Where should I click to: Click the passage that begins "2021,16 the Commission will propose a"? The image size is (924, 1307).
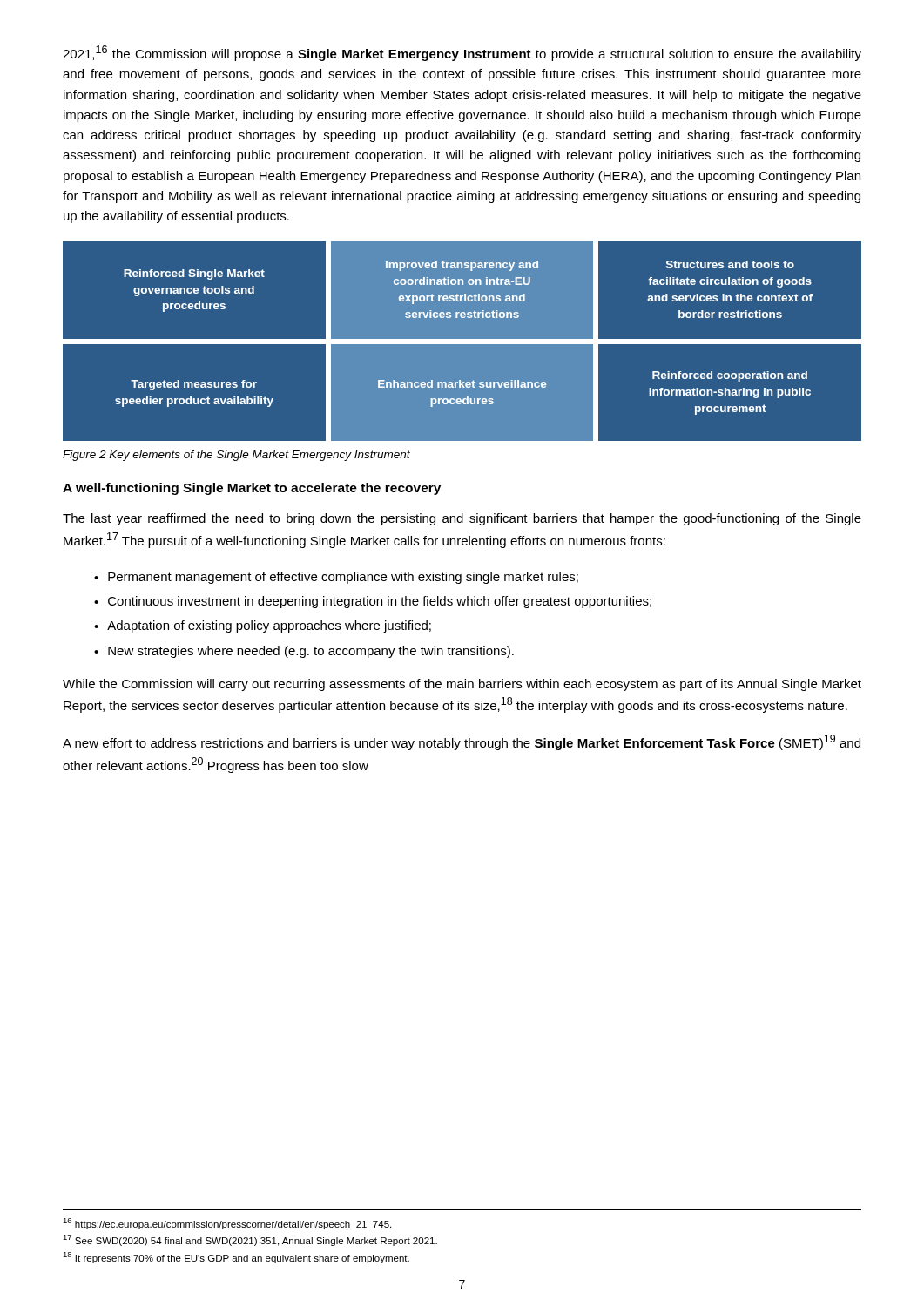pos(462,134)
